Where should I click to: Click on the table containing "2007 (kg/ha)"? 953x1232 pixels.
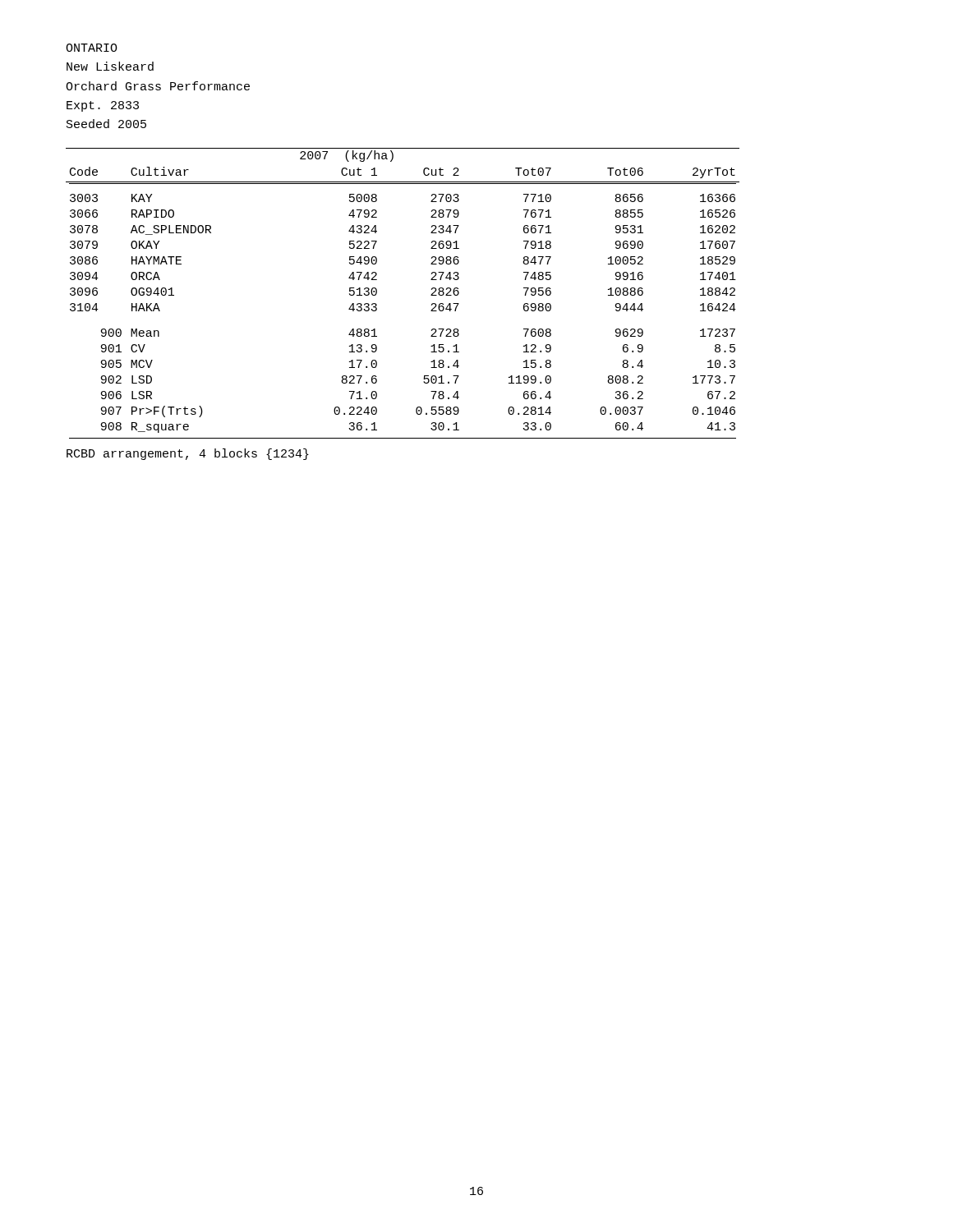point(403,294)
